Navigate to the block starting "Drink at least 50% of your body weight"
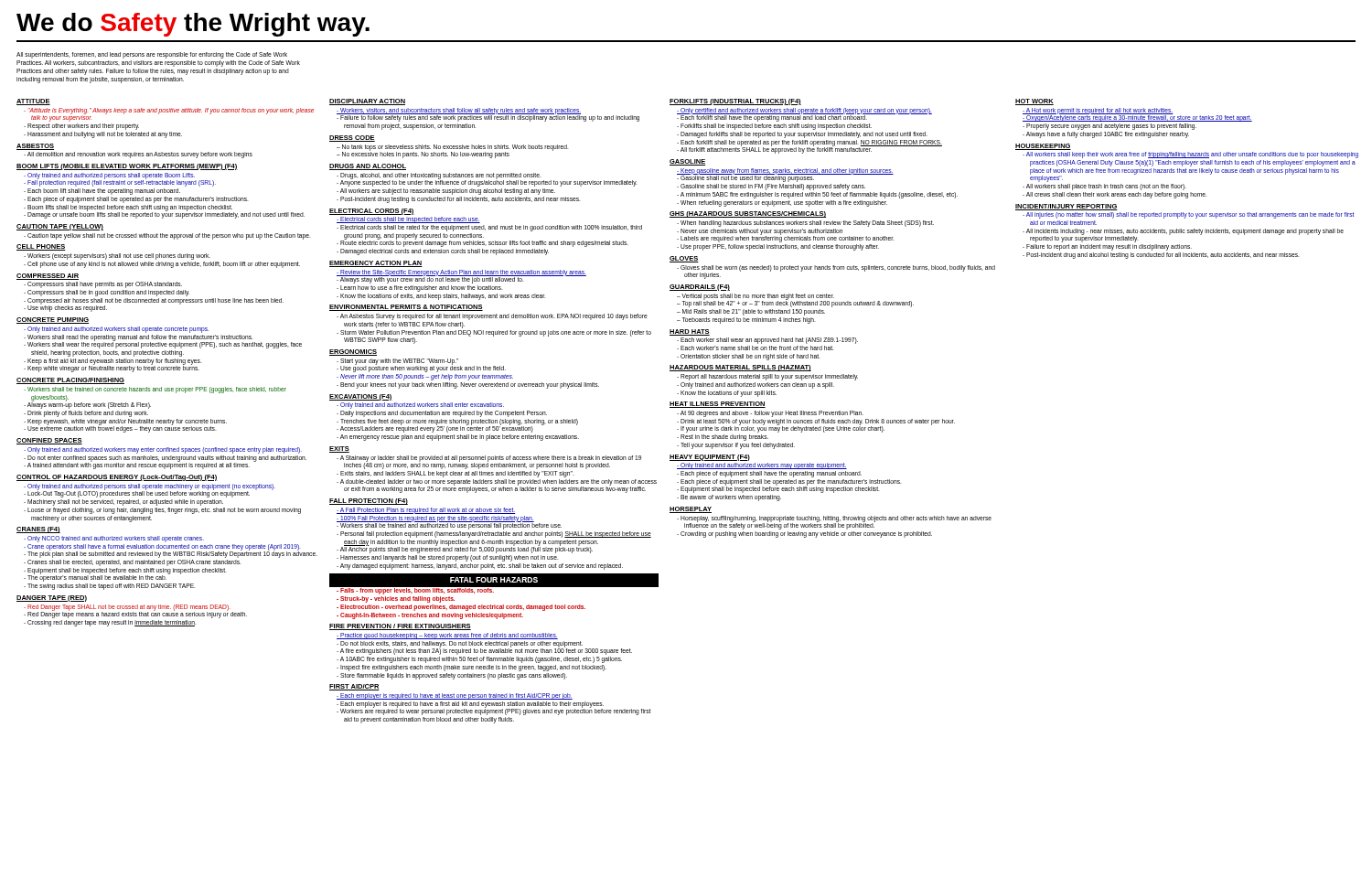Screen dimensions: 888x1372 pos(816,421)
